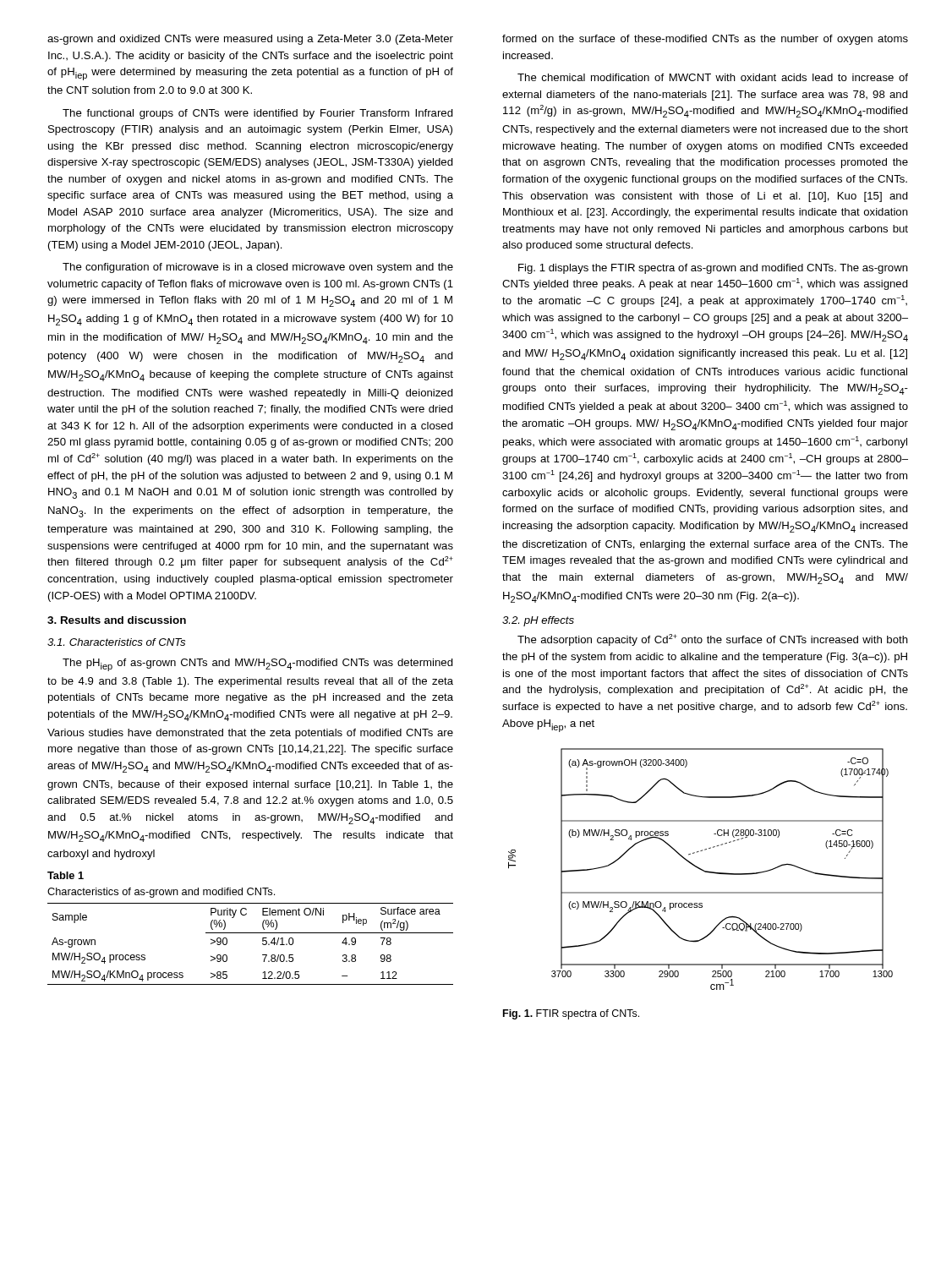Navigate to the passage starting "The adsorption capacity of Cd2+ onto the"

(705, 683)
